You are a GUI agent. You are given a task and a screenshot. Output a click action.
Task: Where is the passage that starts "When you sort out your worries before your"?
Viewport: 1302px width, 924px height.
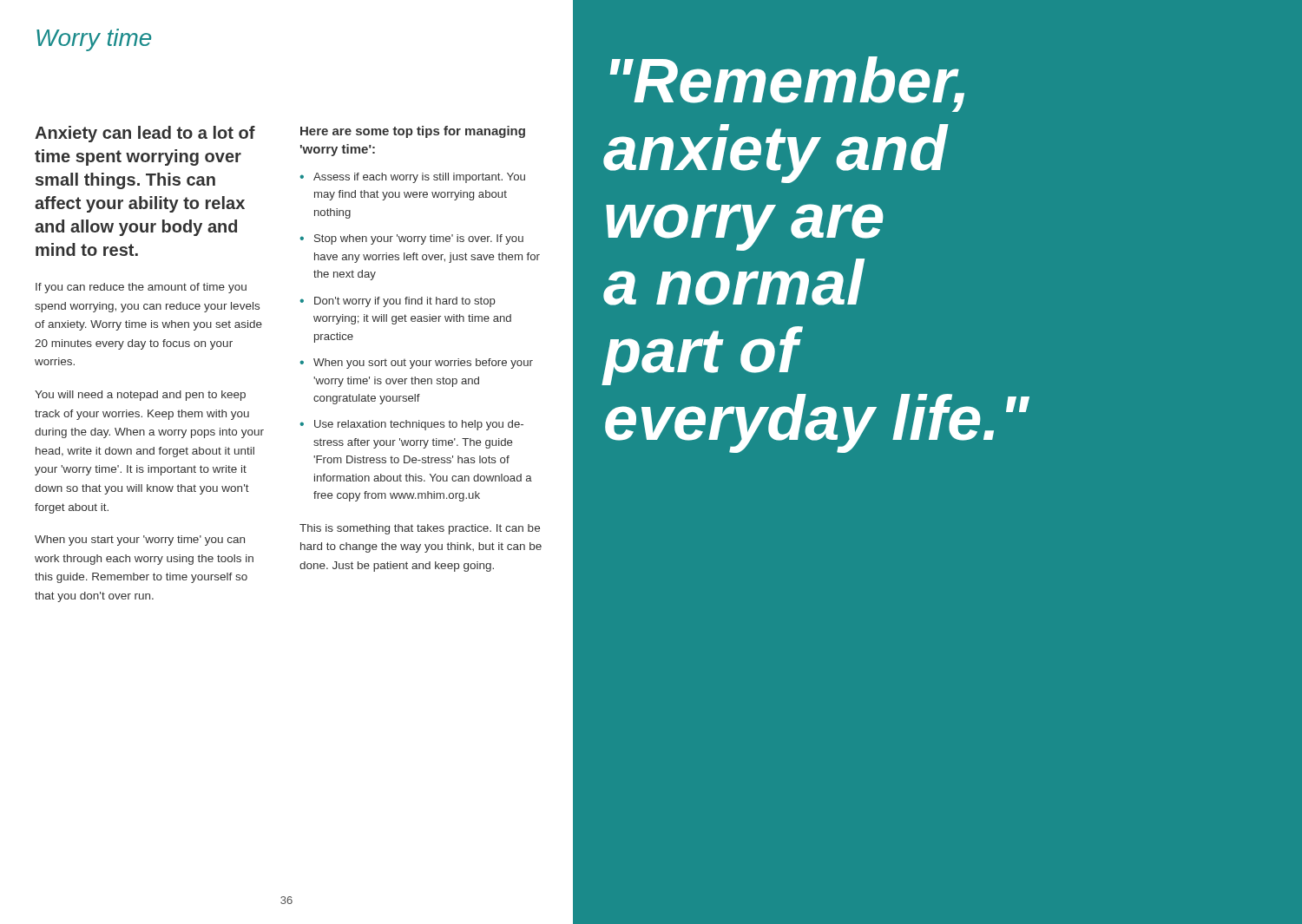pyautogui.click(x=423, y=380)
